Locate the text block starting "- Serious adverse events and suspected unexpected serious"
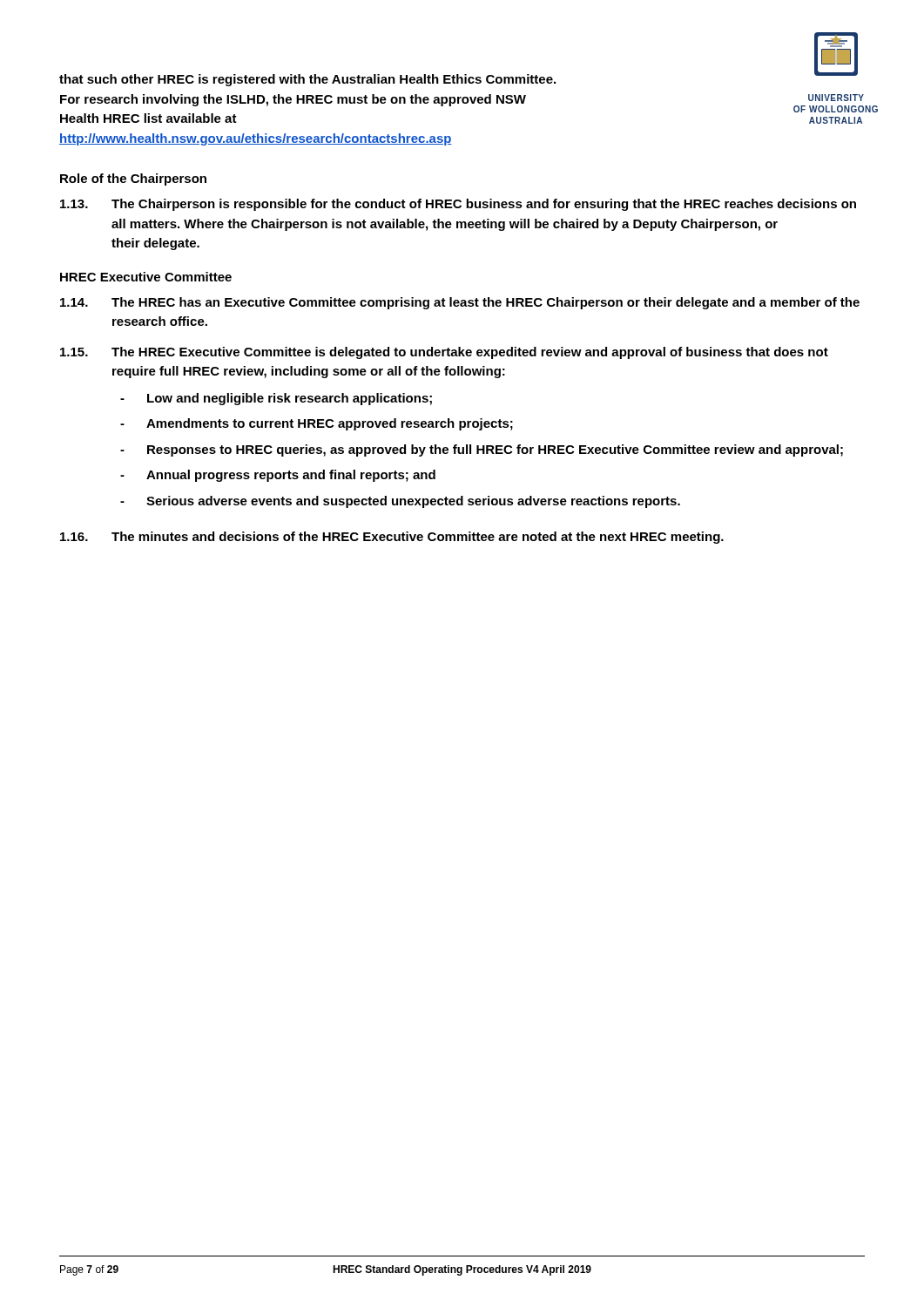 tap(492, 501)
